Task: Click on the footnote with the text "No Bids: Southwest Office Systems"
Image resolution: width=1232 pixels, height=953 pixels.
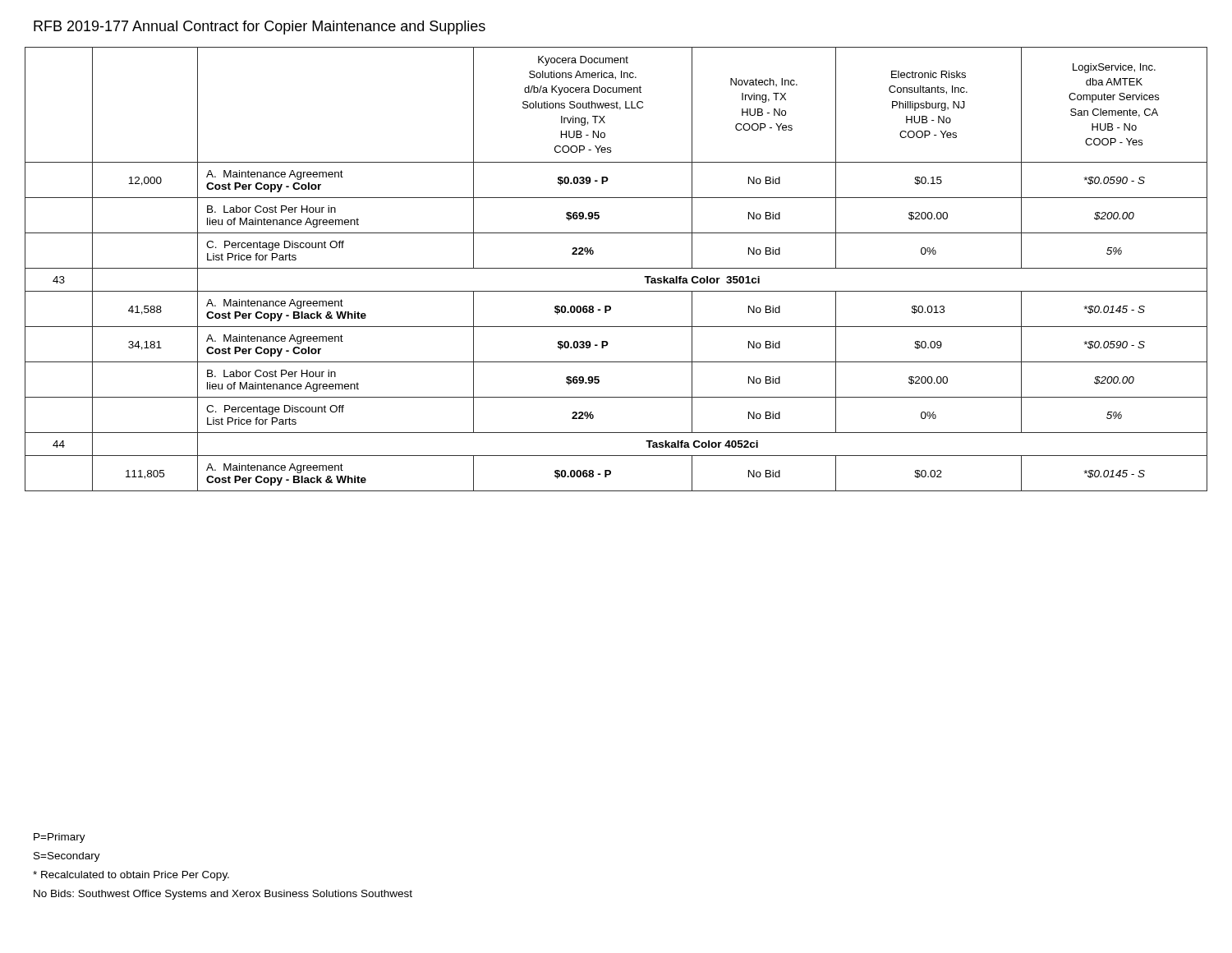Action: pyautogui.click(x=223, y=893)
